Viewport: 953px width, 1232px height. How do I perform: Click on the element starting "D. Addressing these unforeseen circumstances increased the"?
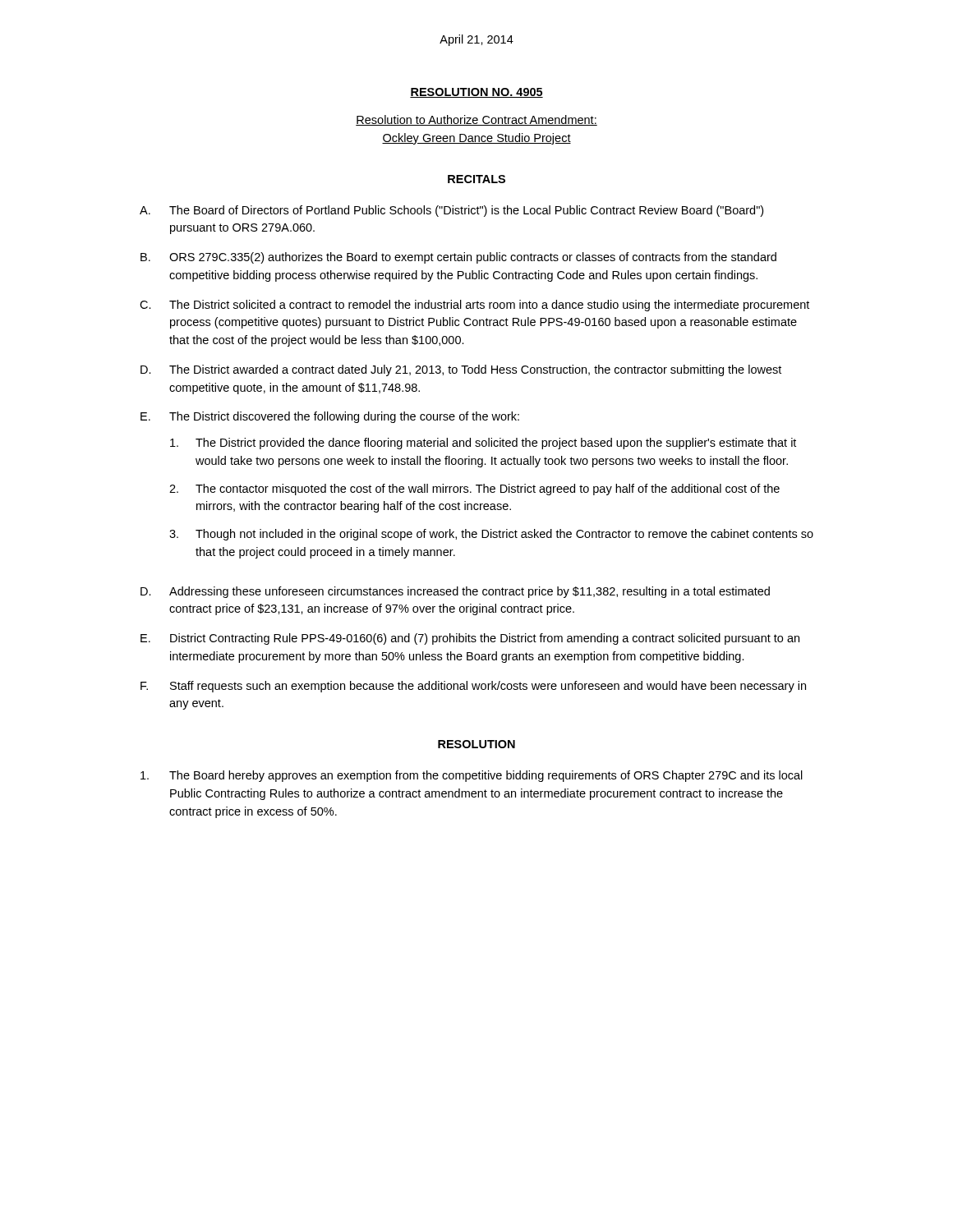tap(476, 601)
